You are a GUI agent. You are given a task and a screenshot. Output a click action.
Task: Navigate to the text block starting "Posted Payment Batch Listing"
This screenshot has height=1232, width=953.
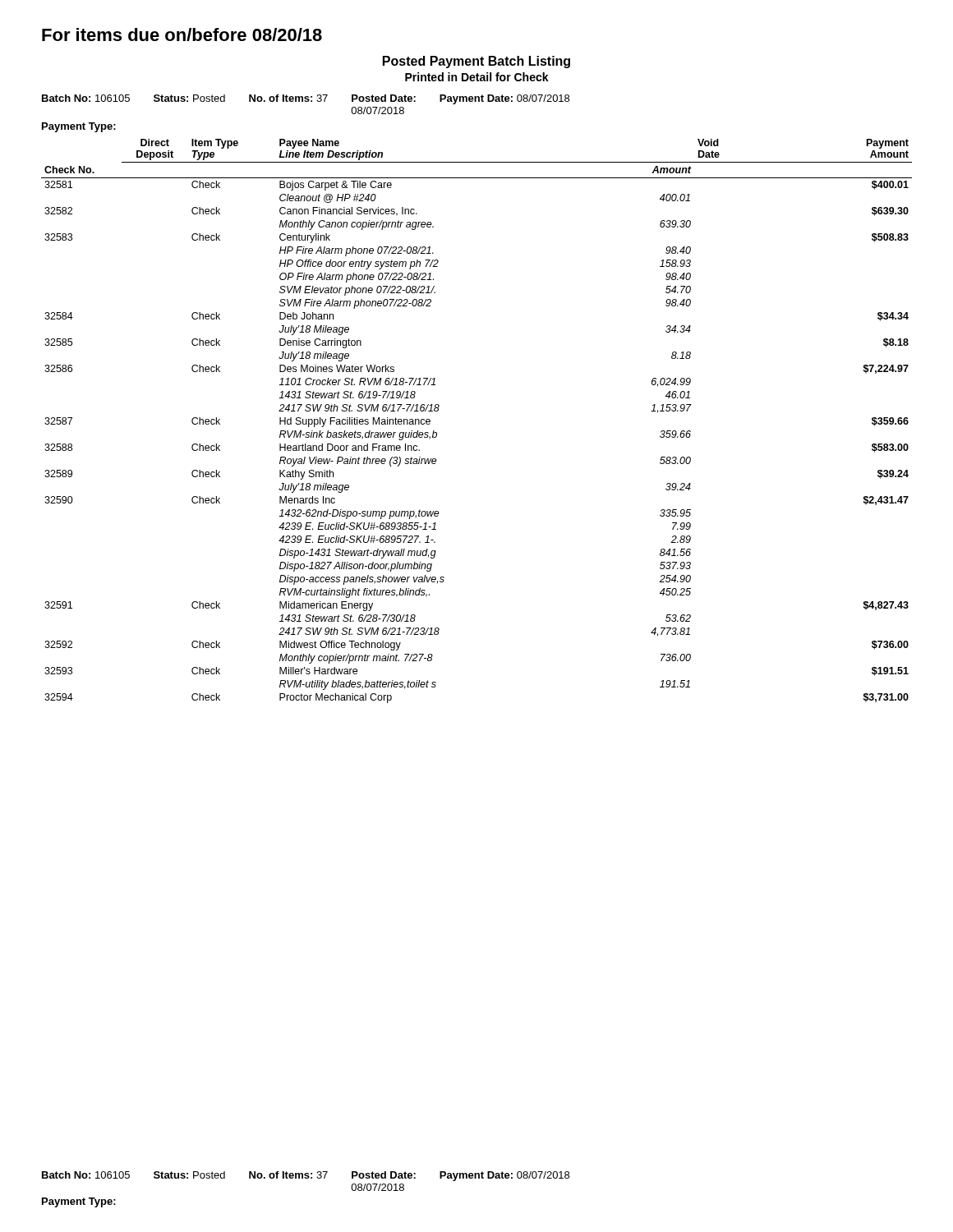pos(476,61)
